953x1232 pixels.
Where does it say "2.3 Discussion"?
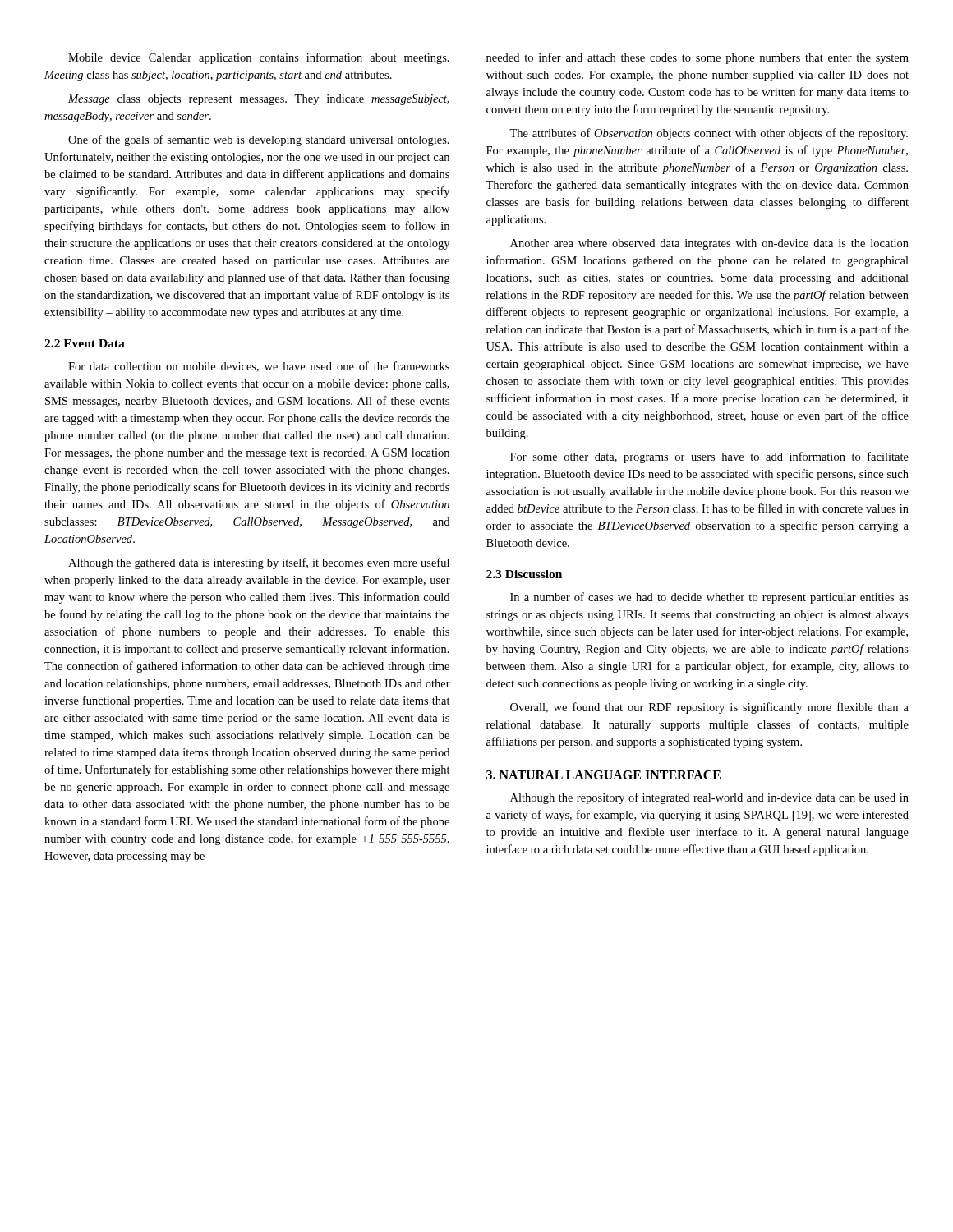[524, 574]
